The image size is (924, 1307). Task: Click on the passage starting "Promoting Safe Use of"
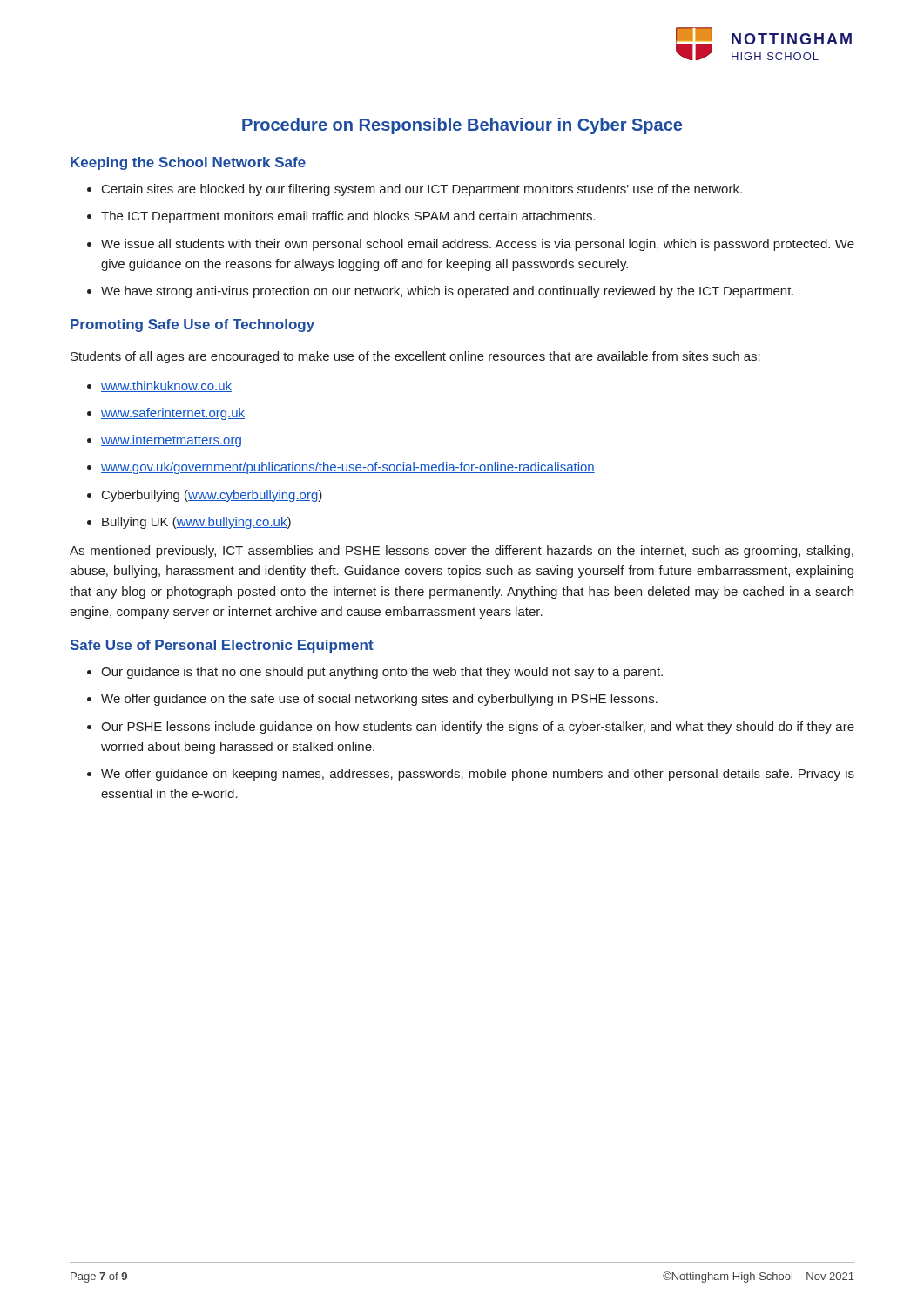192,325
